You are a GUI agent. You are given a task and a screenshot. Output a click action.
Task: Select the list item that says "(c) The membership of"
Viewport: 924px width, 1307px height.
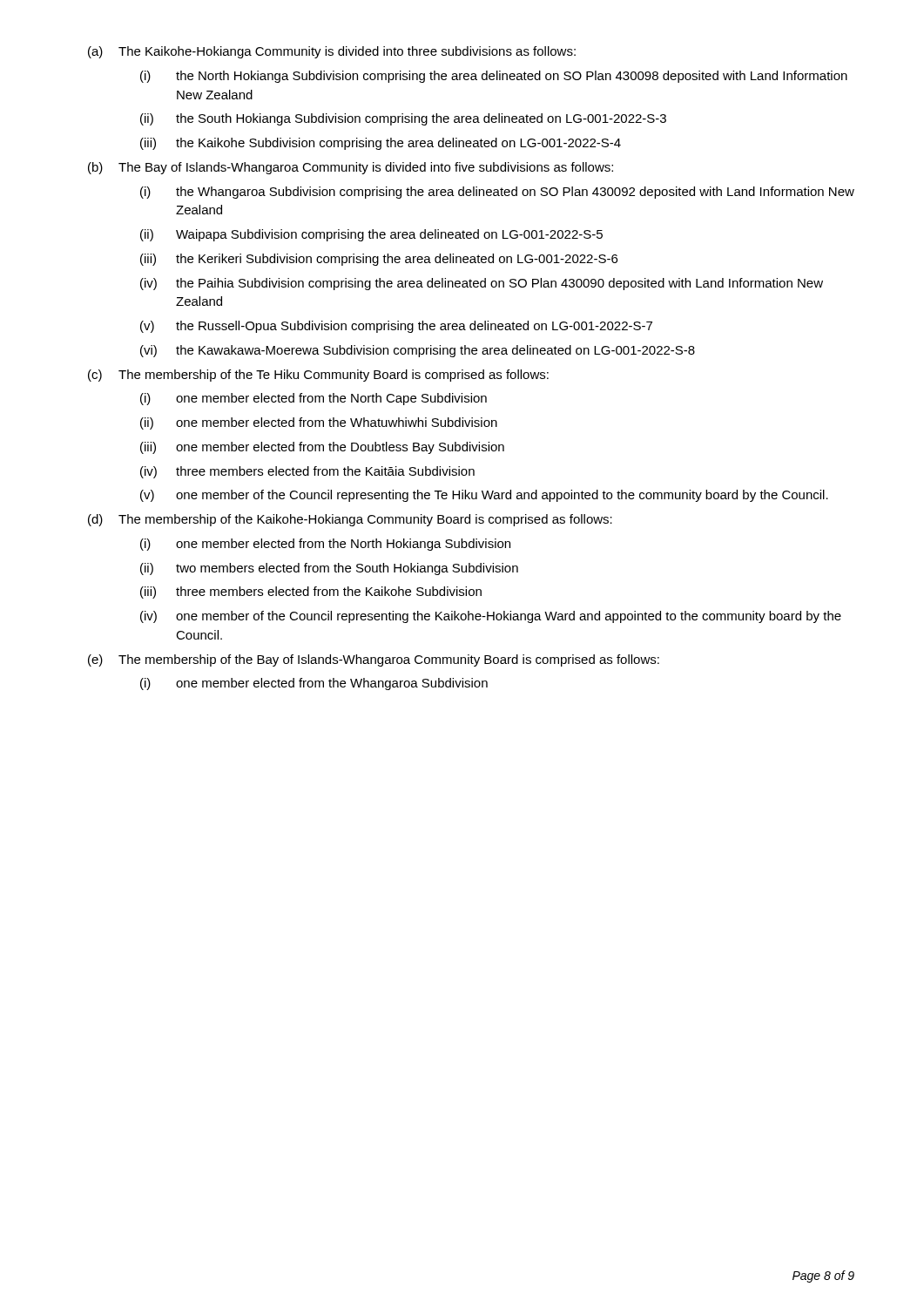click(318, 374)
